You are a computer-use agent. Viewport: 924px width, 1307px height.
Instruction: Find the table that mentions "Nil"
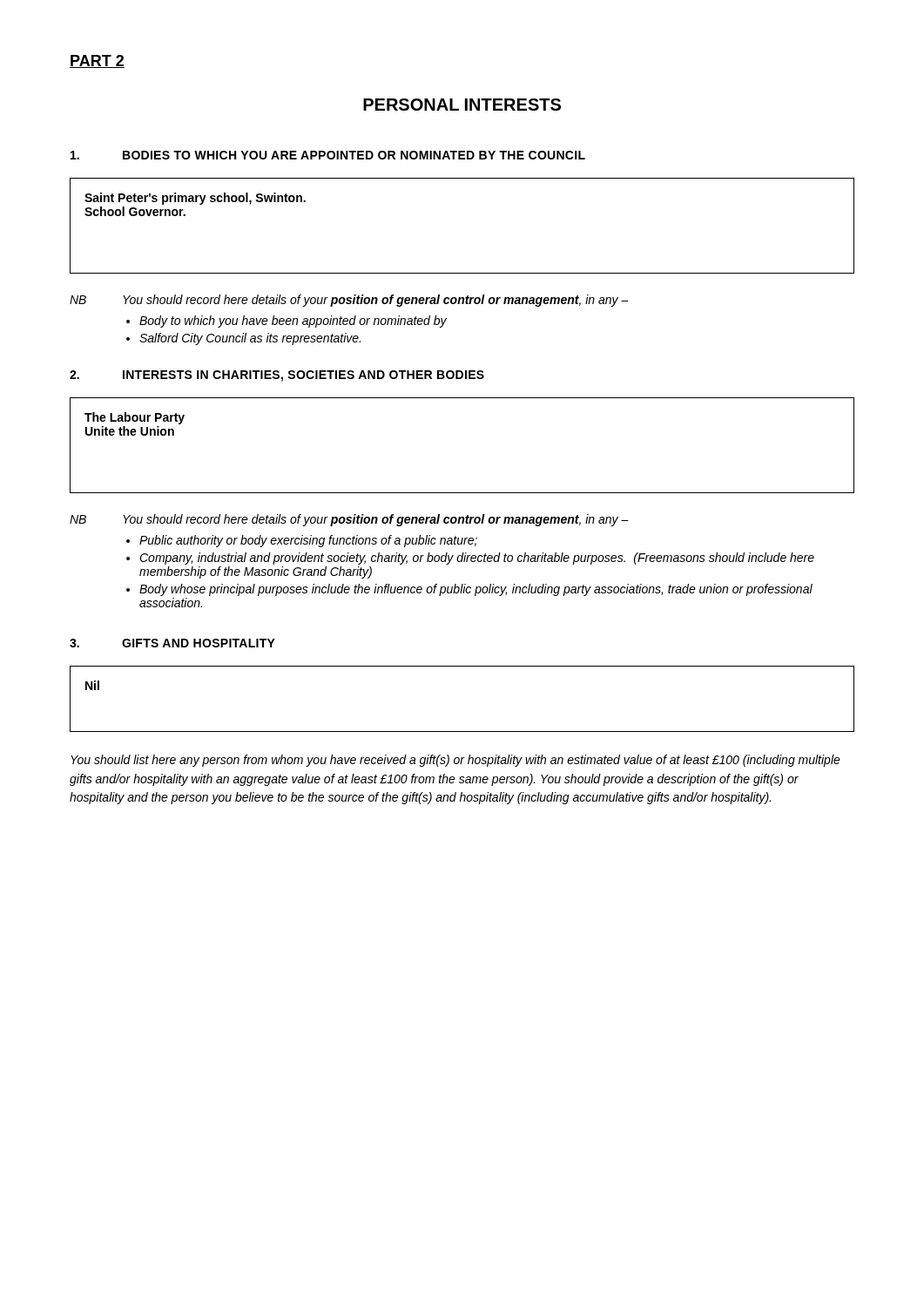[x=462, y=699]
